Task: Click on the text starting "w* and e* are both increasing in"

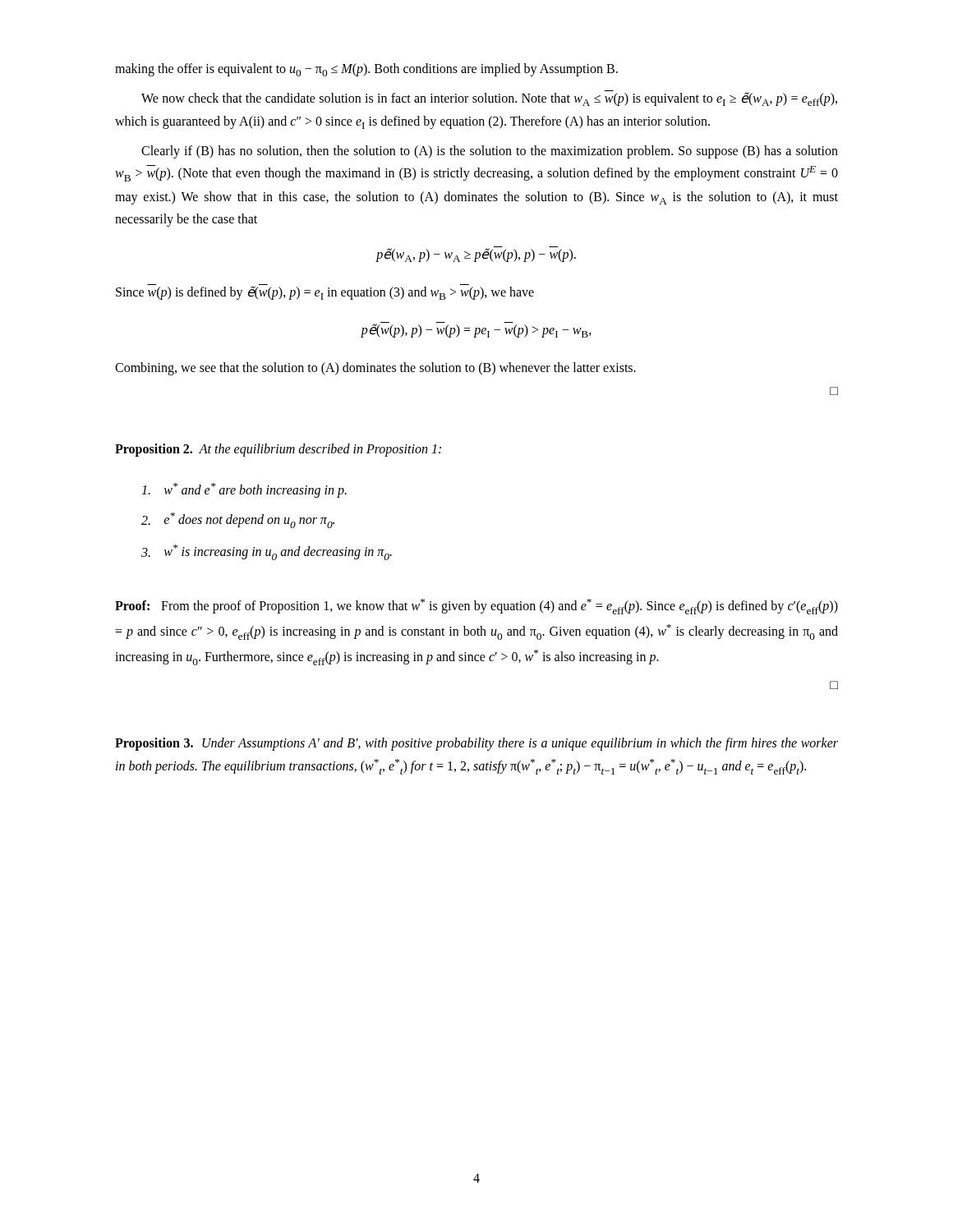Action: [244, 490]
